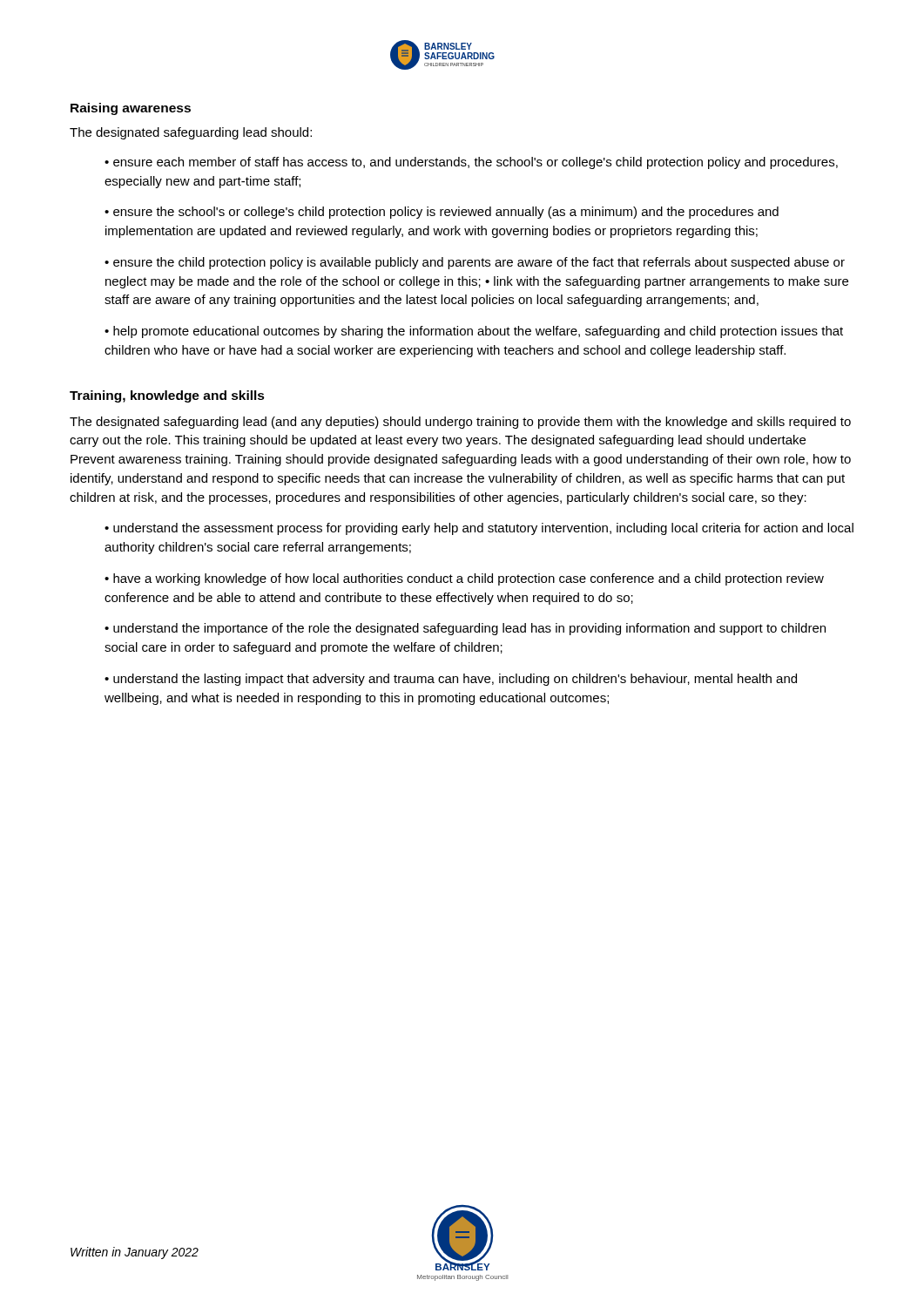Select the section header that says "Training, knowledge and skills"
The height and width of the screenshot is (1307, 924).
click(167, 395)
